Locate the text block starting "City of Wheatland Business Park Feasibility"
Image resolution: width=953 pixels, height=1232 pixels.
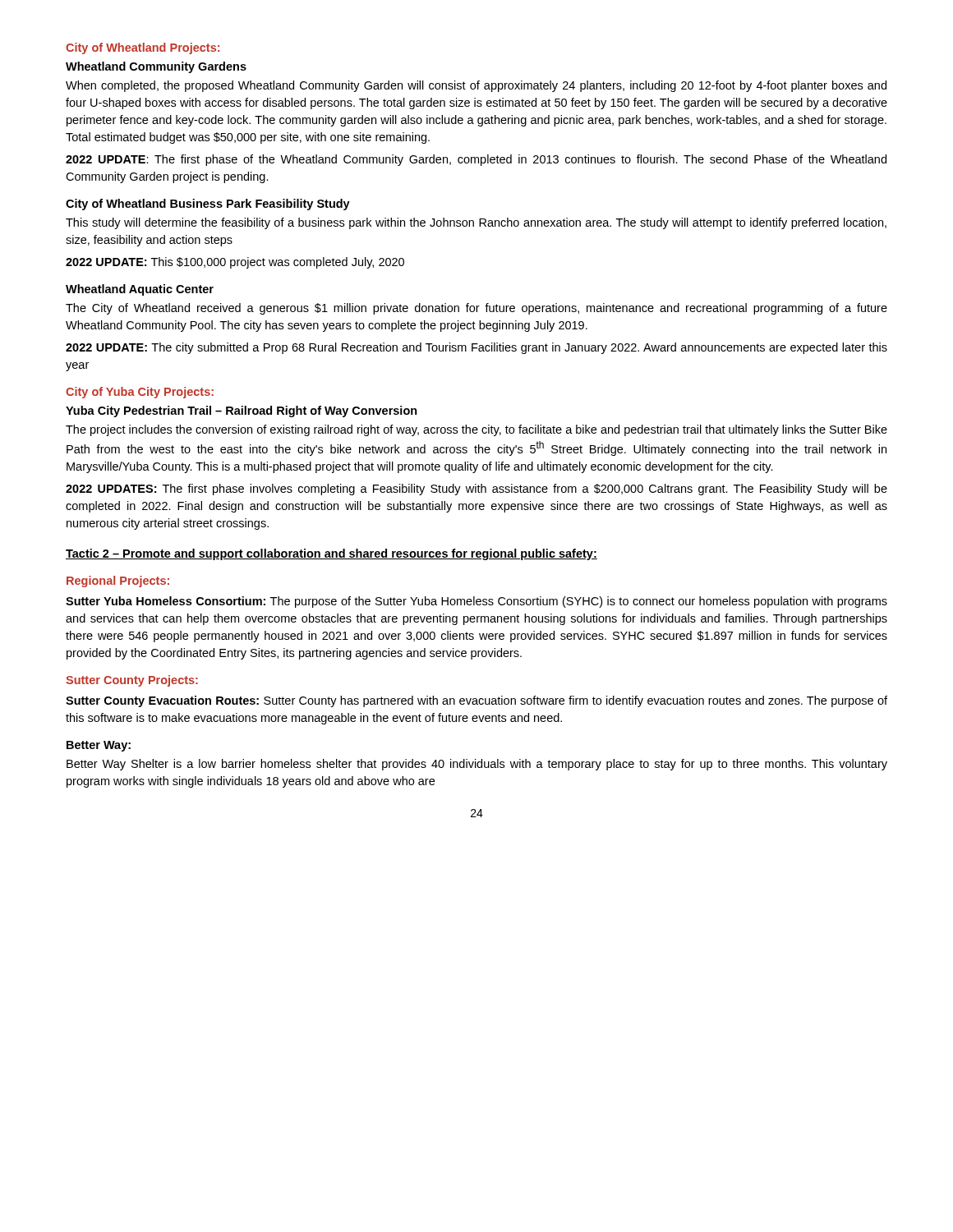(208, 204)
